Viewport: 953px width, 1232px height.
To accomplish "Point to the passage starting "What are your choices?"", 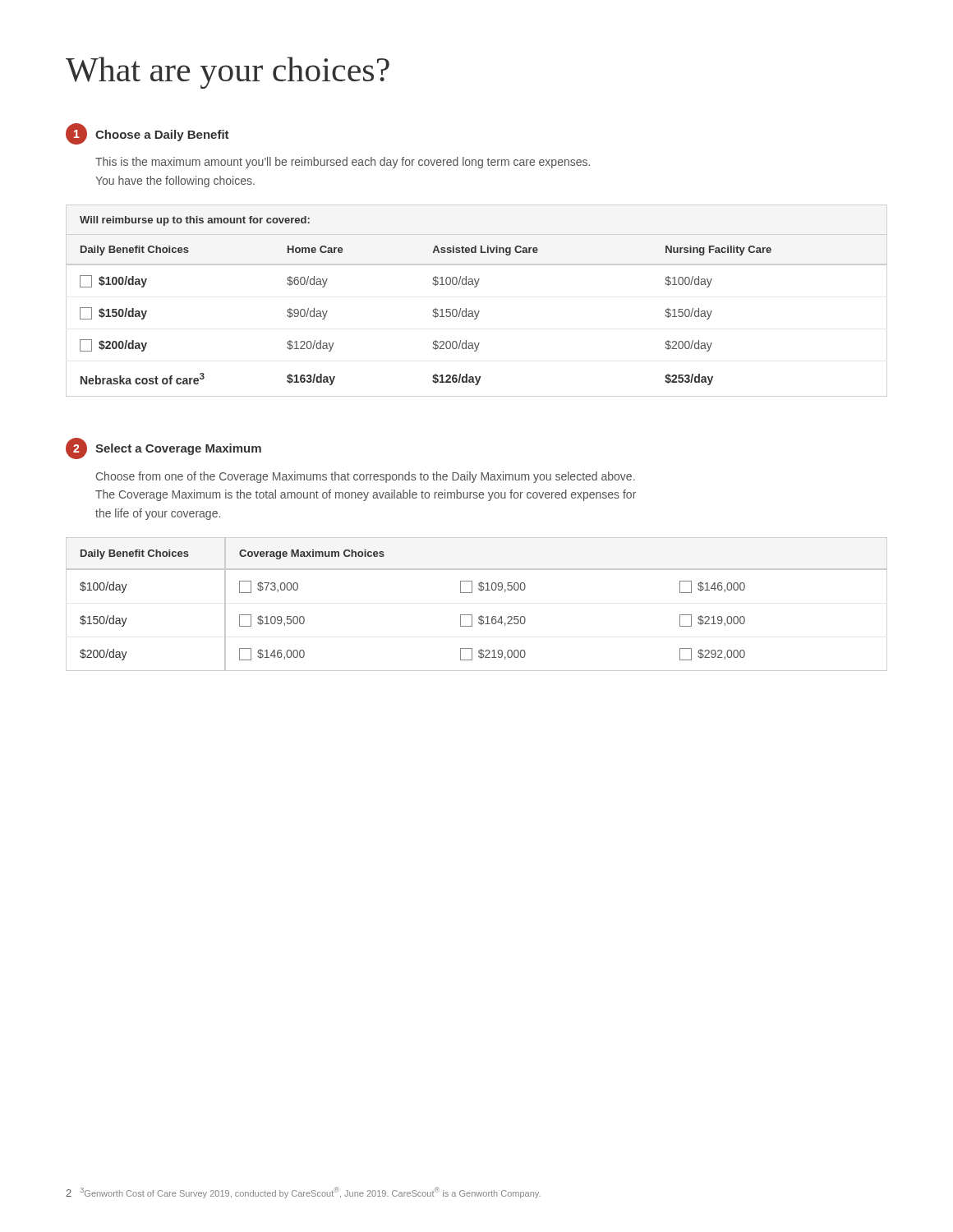I will [228, 70].
